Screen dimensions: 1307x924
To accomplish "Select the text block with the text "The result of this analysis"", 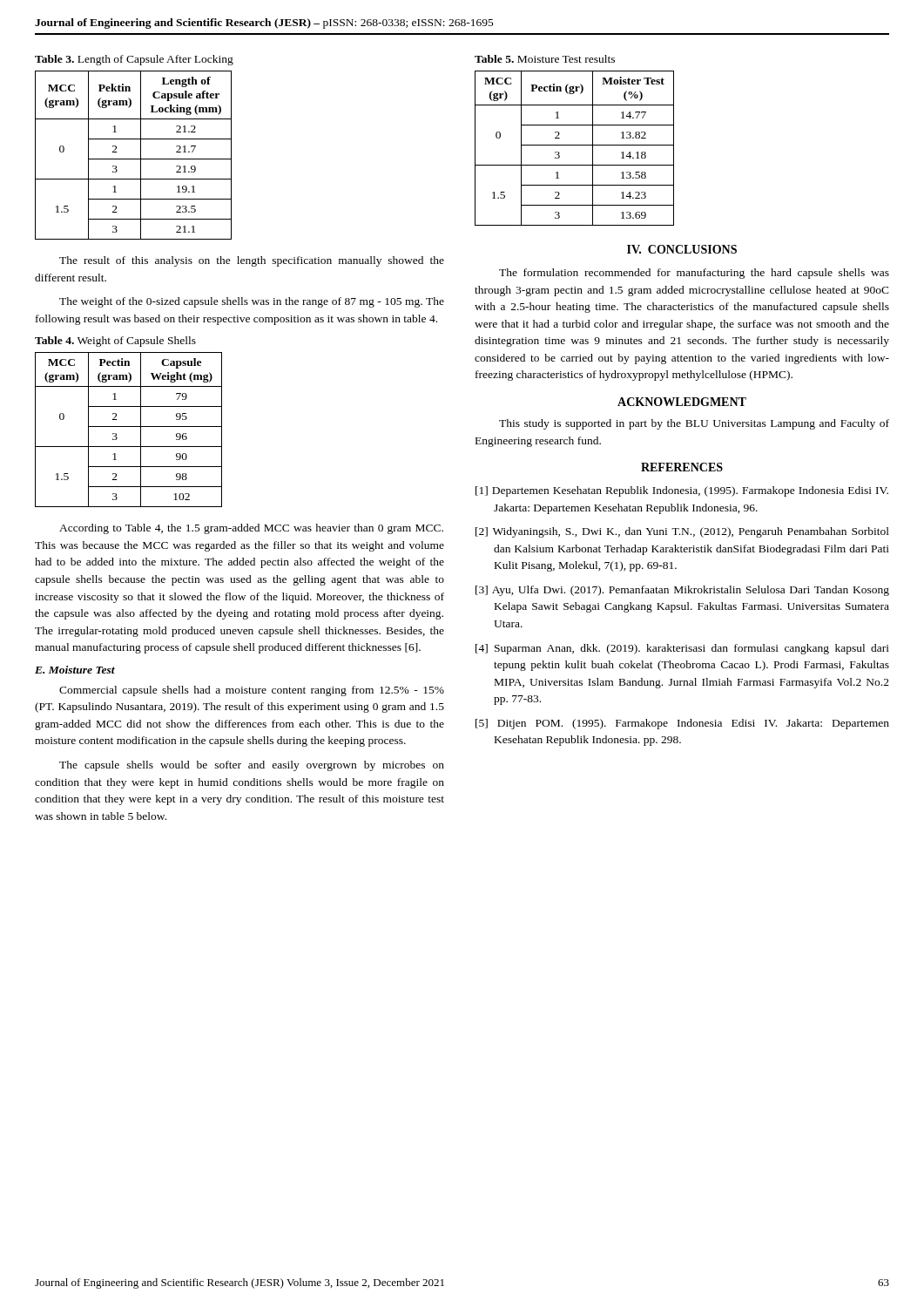I will click(240, 269).
